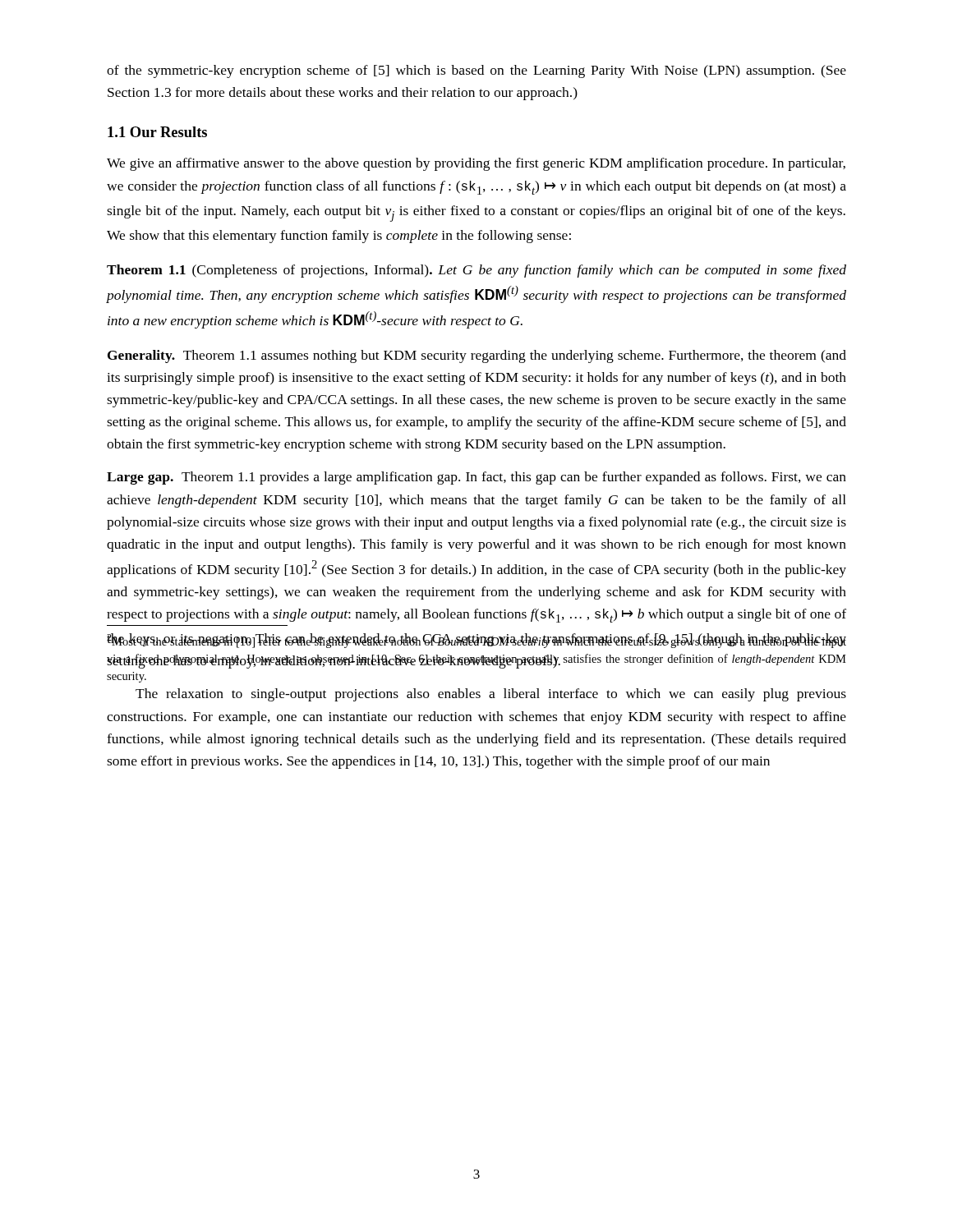Select the text block with the text "Large gap. Theorem 1.1 provides a"
Viewport: 953px width, 1232px height.
(476, 619)
